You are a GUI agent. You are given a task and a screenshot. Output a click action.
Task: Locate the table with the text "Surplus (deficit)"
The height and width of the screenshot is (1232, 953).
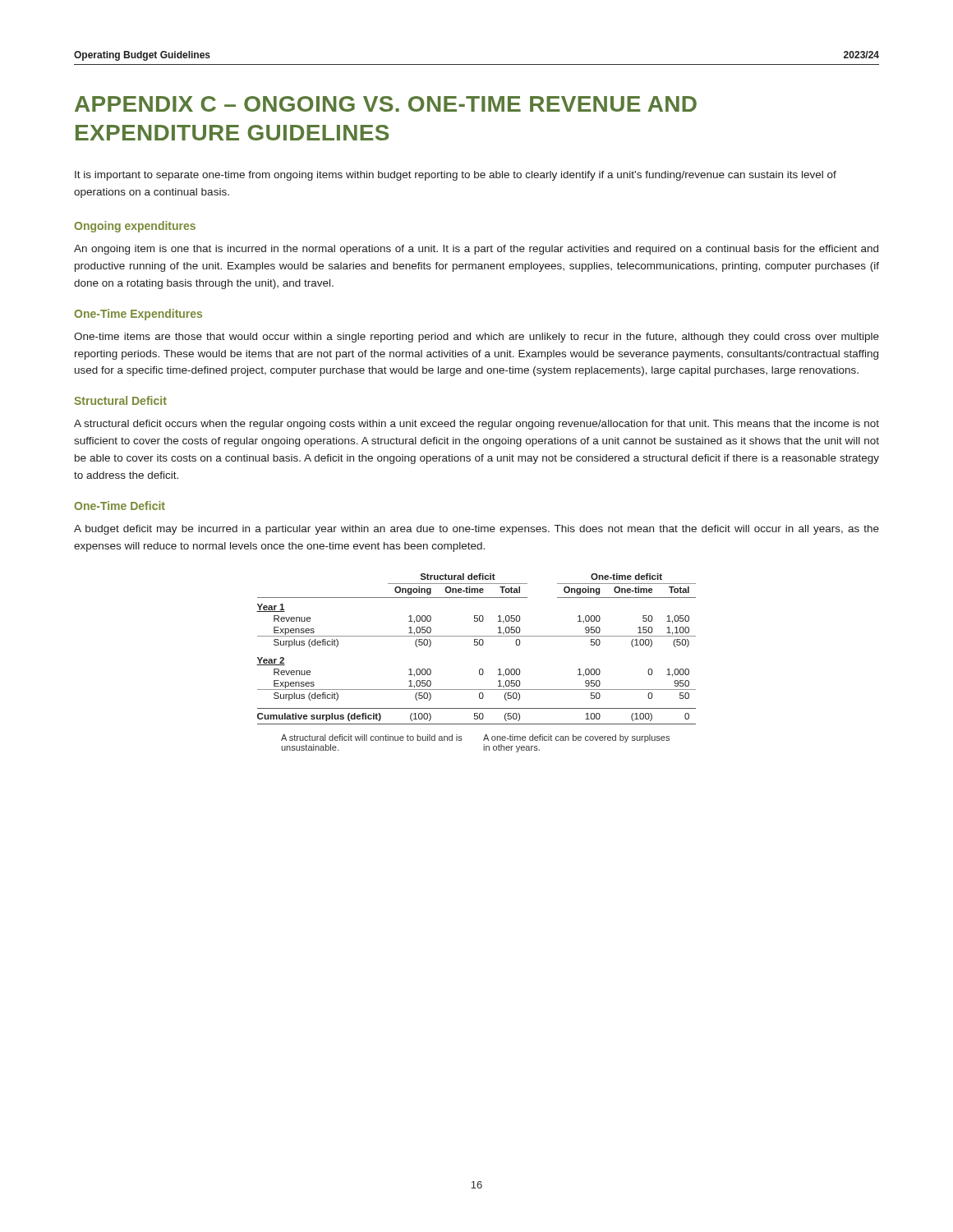pos(476,661)
